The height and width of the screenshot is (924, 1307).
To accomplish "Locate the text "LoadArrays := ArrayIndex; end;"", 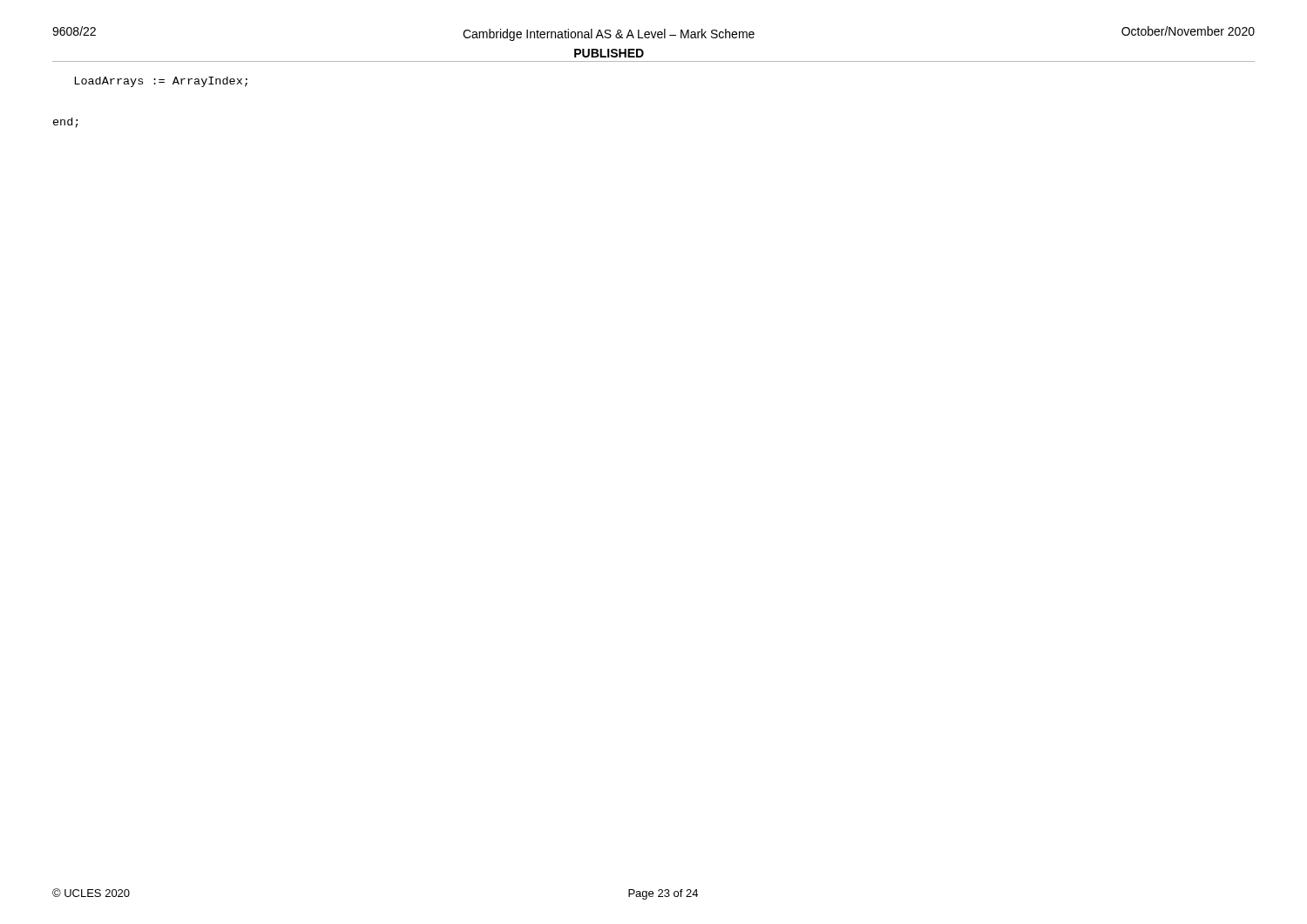I will pos(161,82).
